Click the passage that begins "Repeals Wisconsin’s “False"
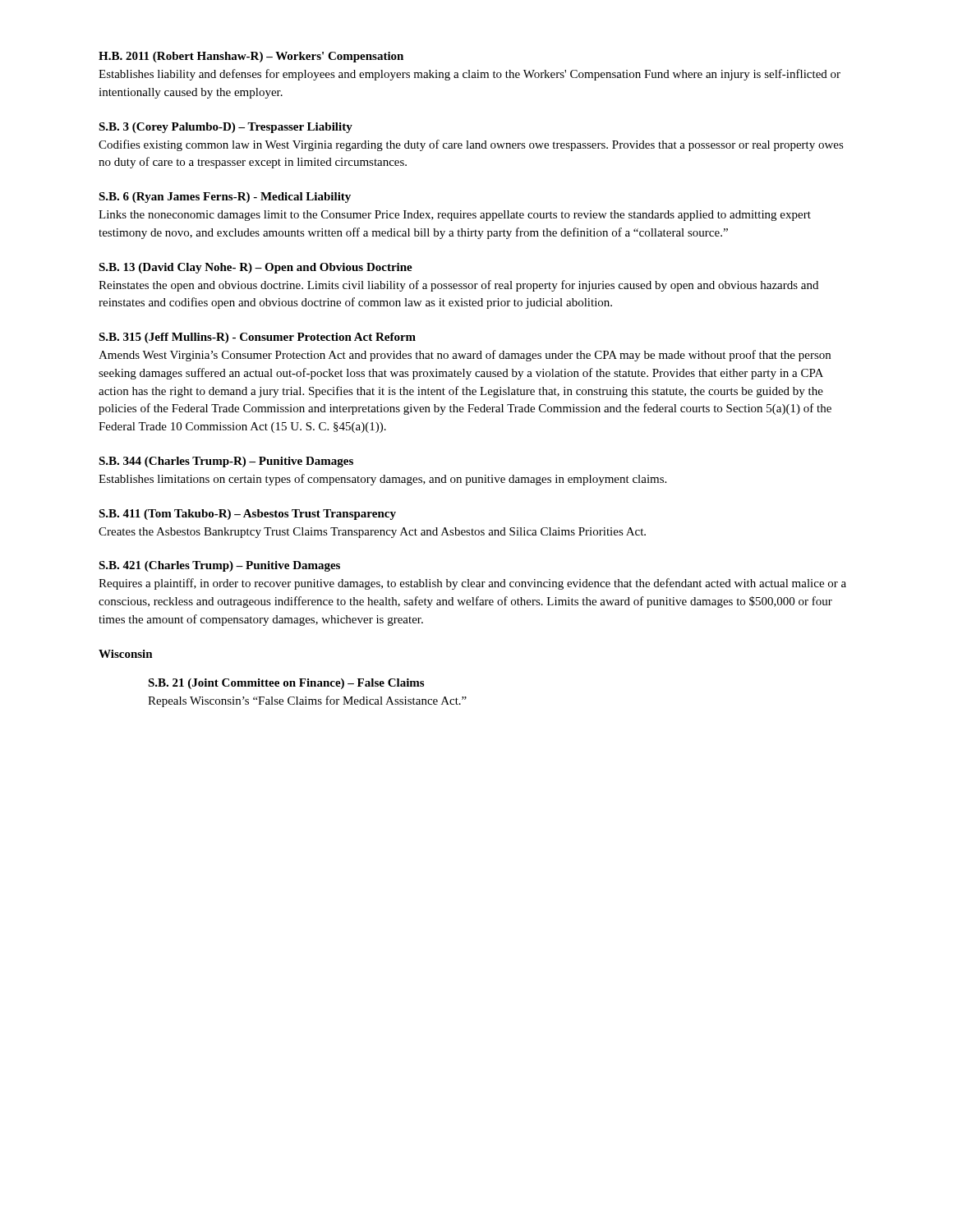953x1232 pixels. point(307,700)
